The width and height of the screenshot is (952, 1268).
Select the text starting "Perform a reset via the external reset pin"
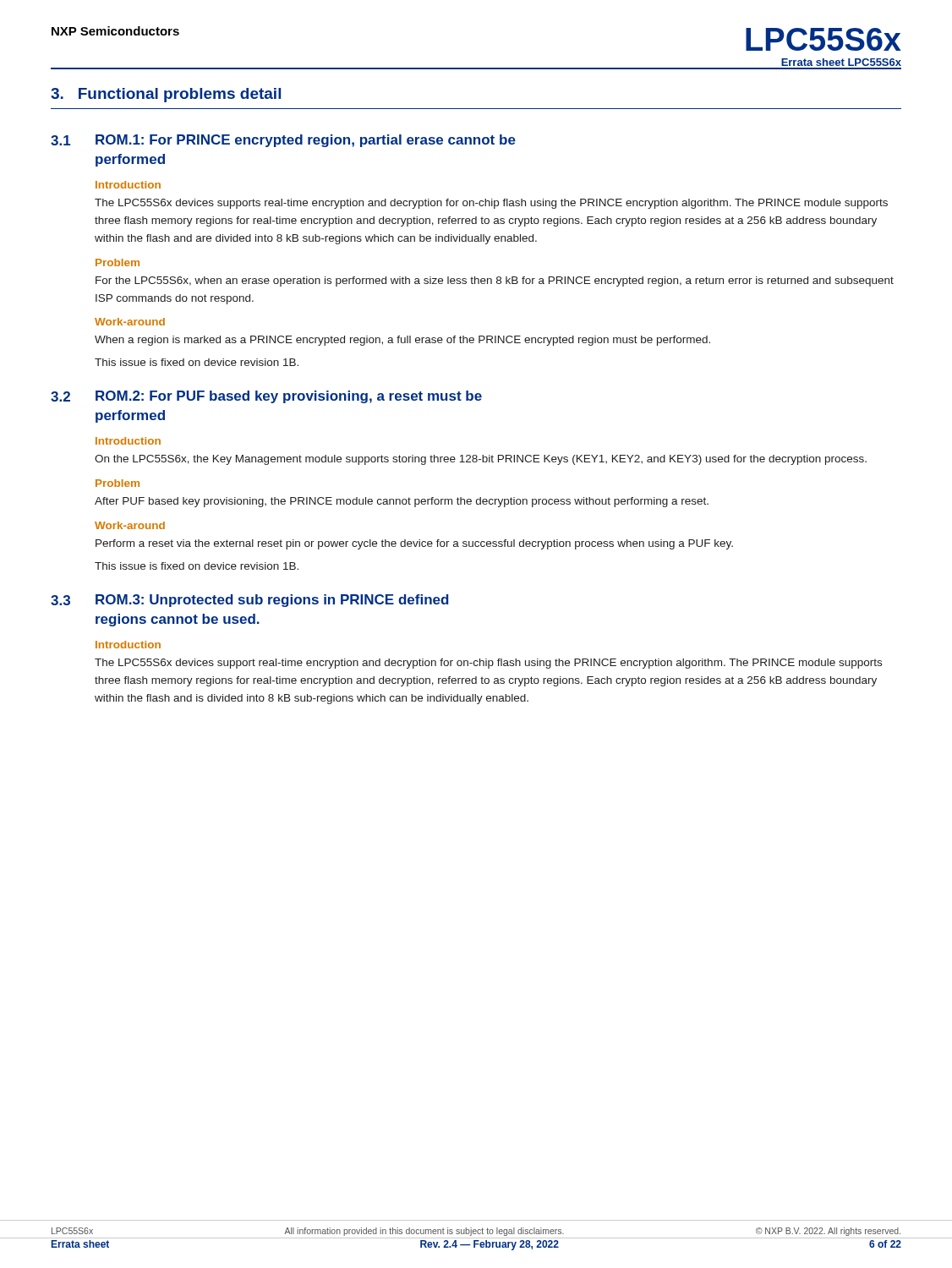coord(414,543)
